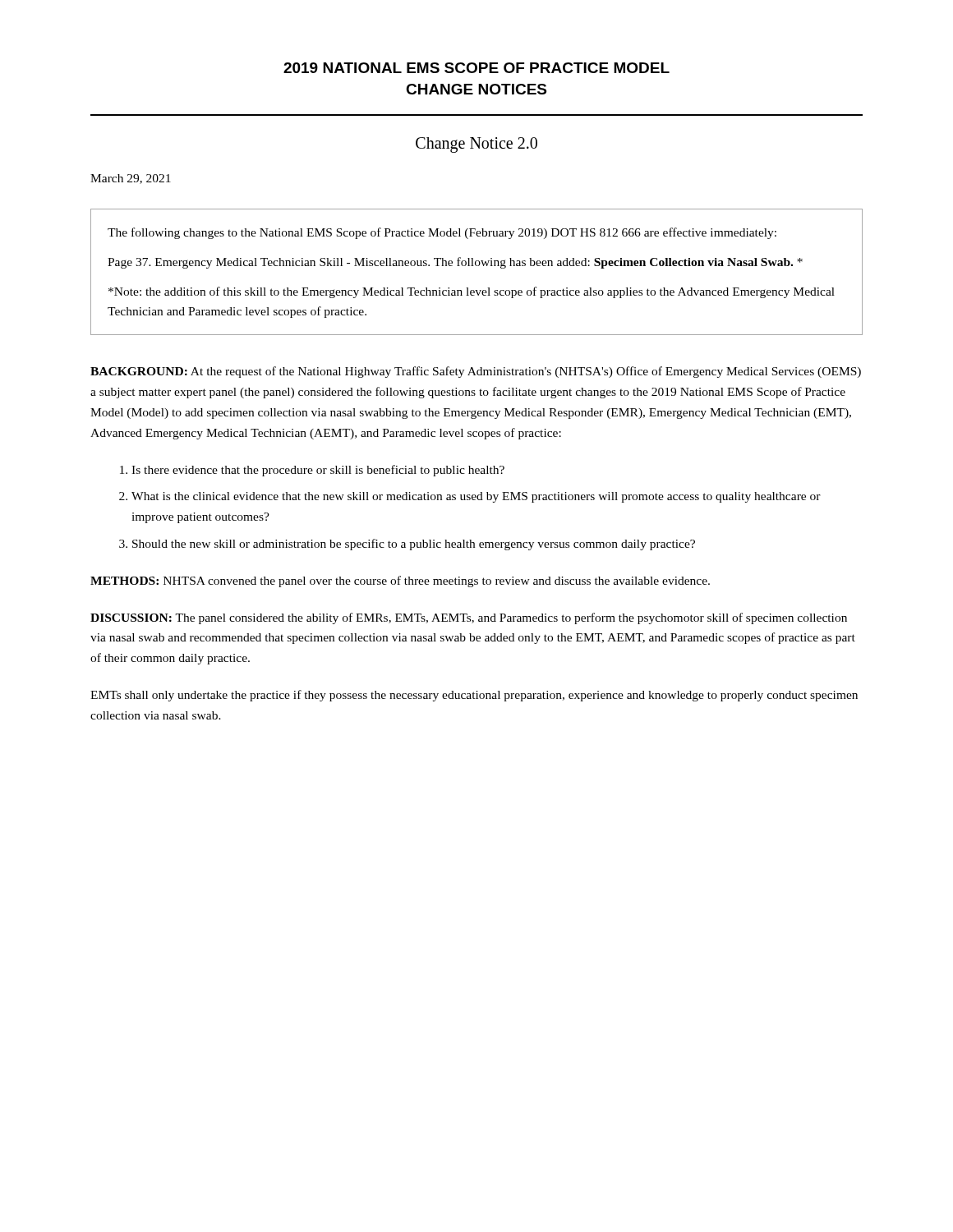Click the passage that begins "EMTs shall only undertake the practice"
Viewport: 953px width, 1232px height.
click(474, 705)
